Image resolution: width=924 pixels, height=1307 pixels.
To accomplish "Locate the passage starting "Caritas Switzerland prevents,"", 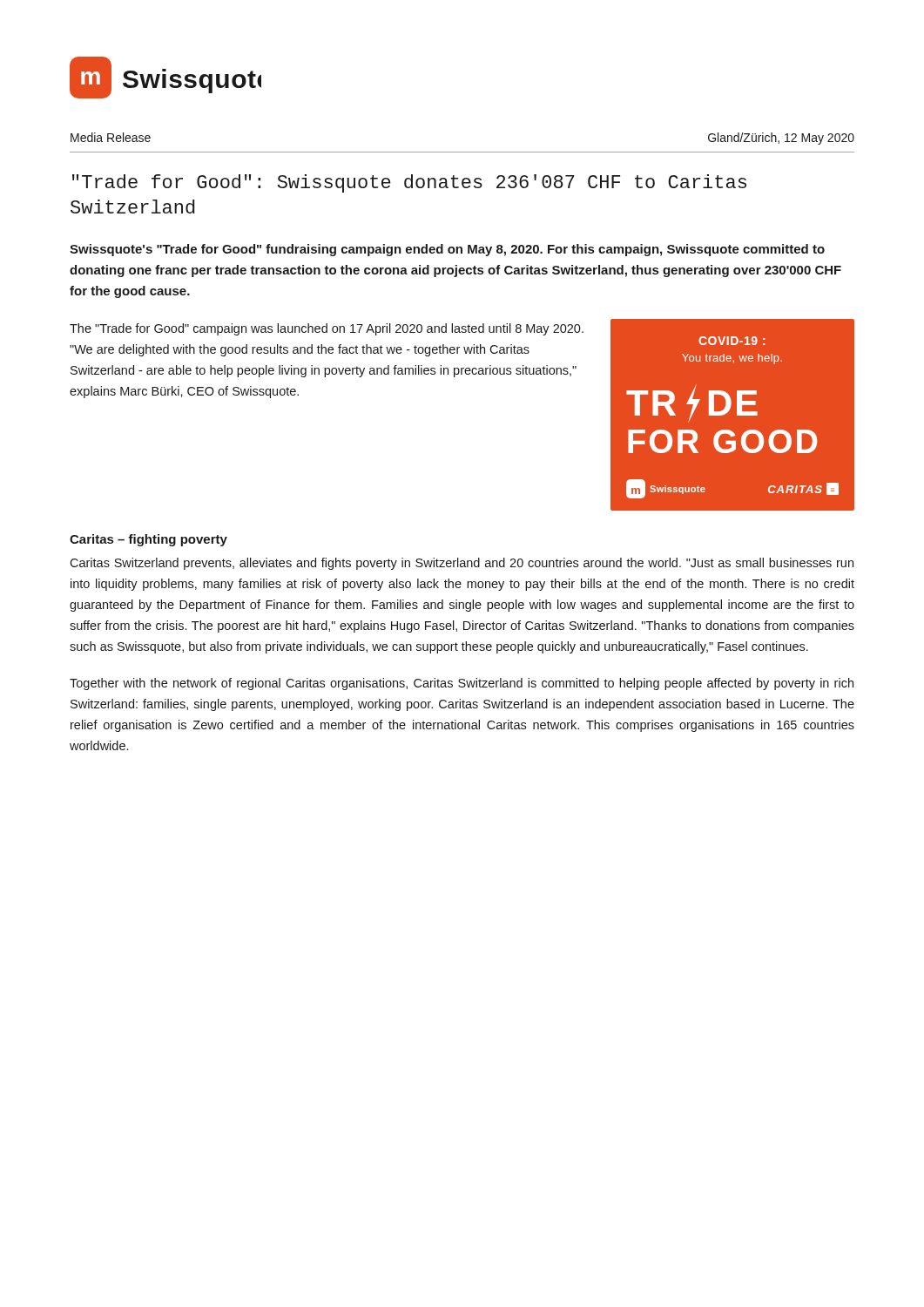I will 462,605.
